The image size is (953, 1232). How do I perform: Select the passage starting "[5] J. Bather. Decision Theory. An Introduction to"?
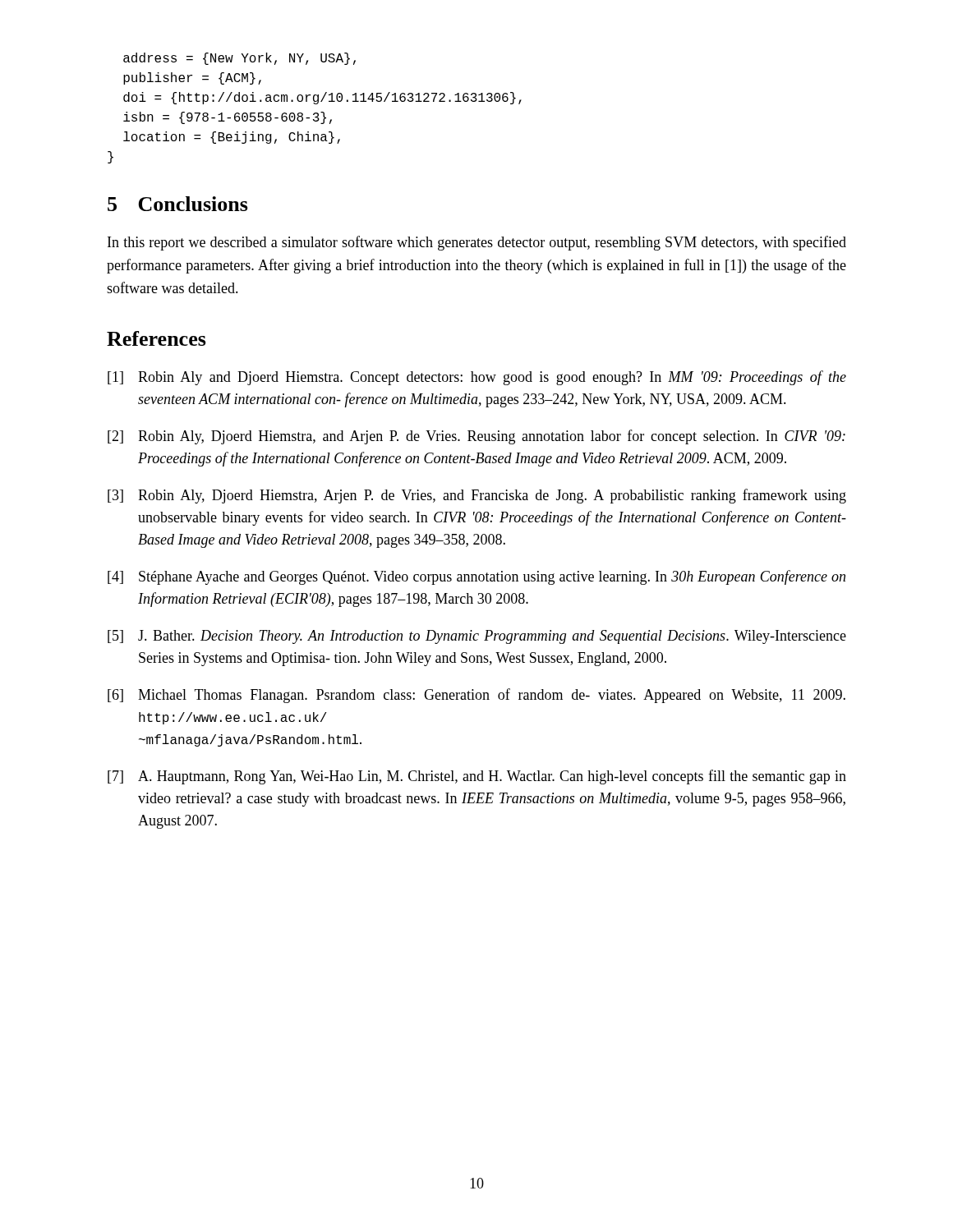tap(476, 647)
